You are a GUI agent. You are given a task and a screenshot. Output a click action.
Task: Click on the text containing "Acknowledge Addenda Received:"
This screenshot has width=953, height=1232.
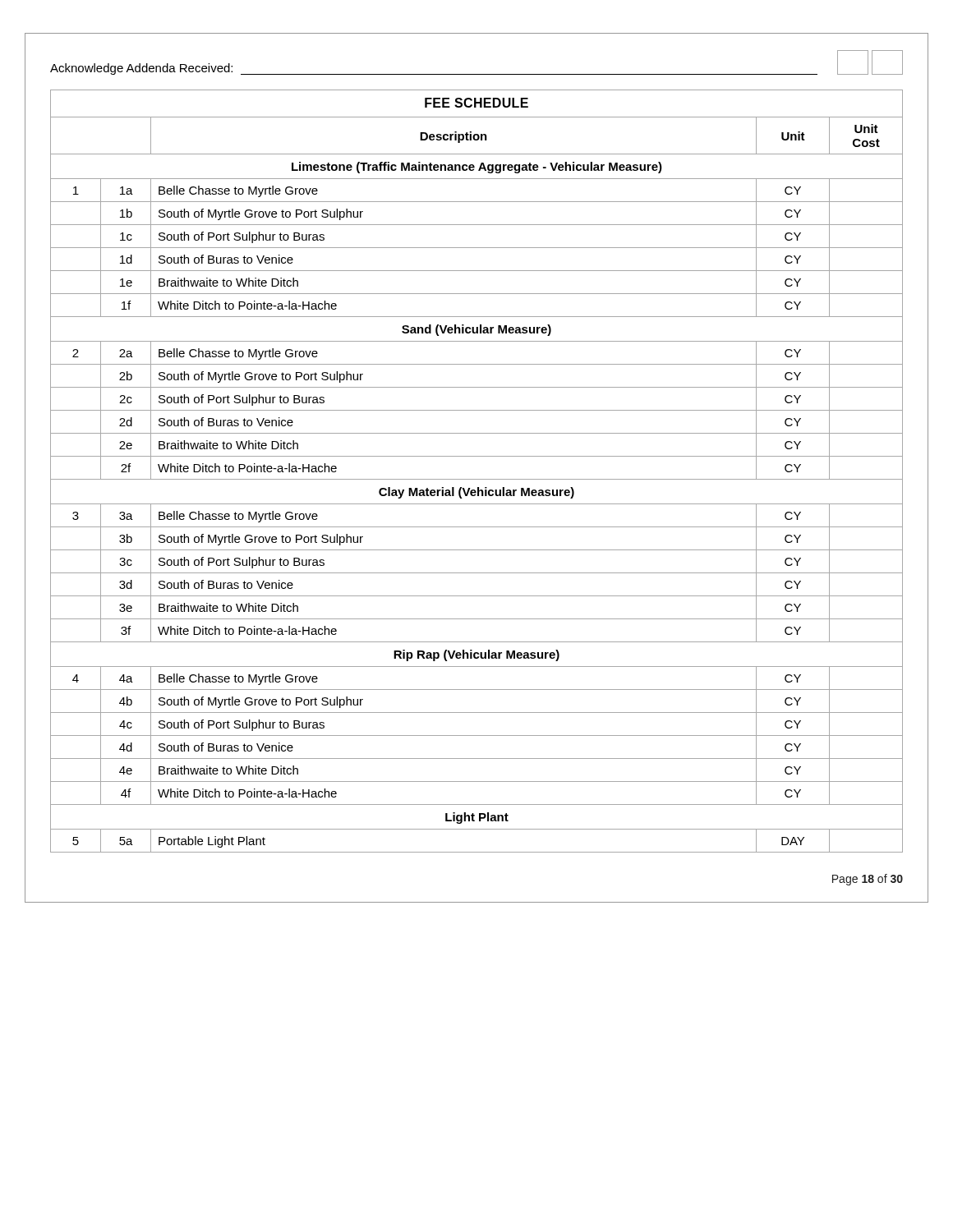point(476,62)
